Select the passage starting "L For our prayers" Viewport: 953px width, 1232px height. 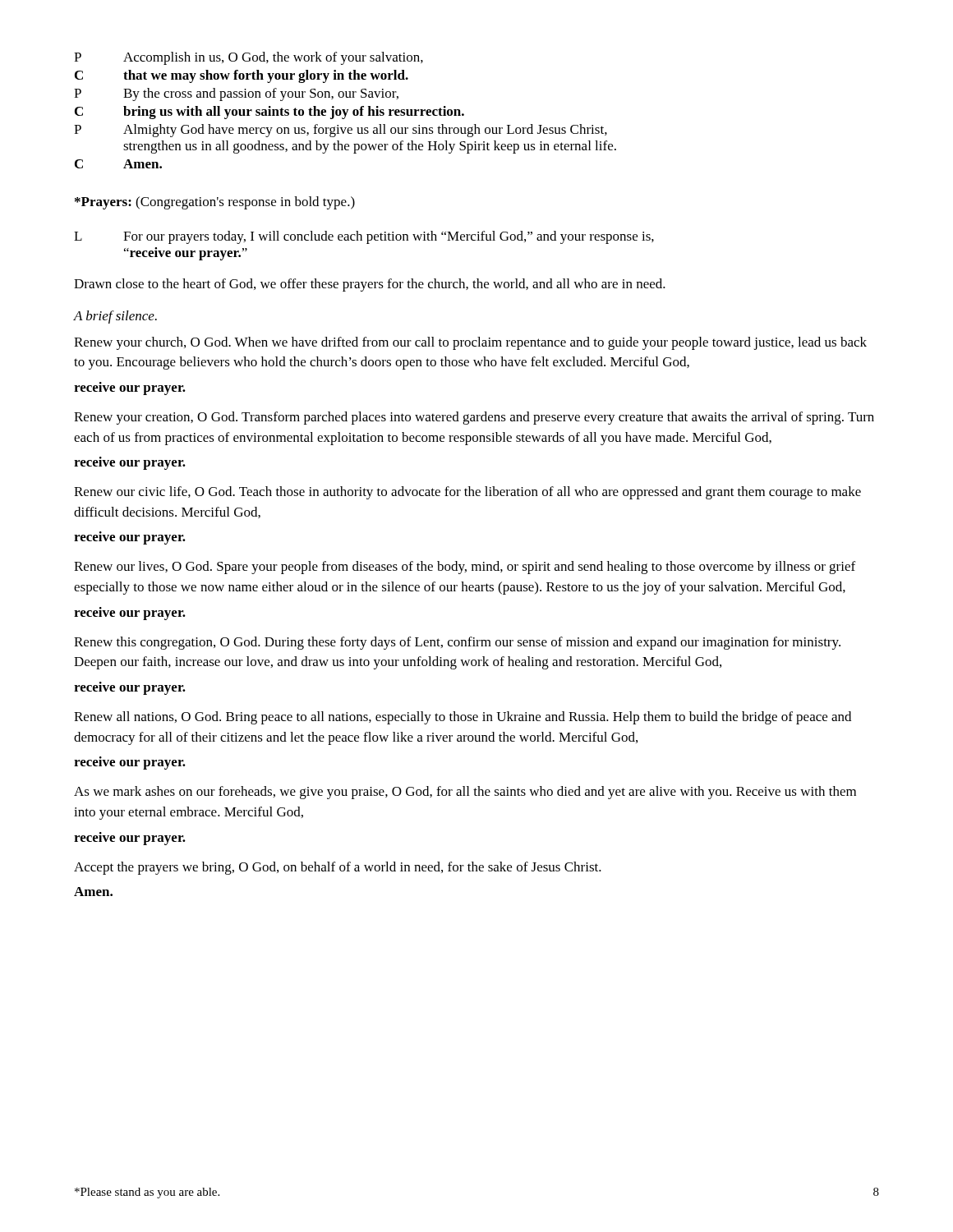coord(476,245)
